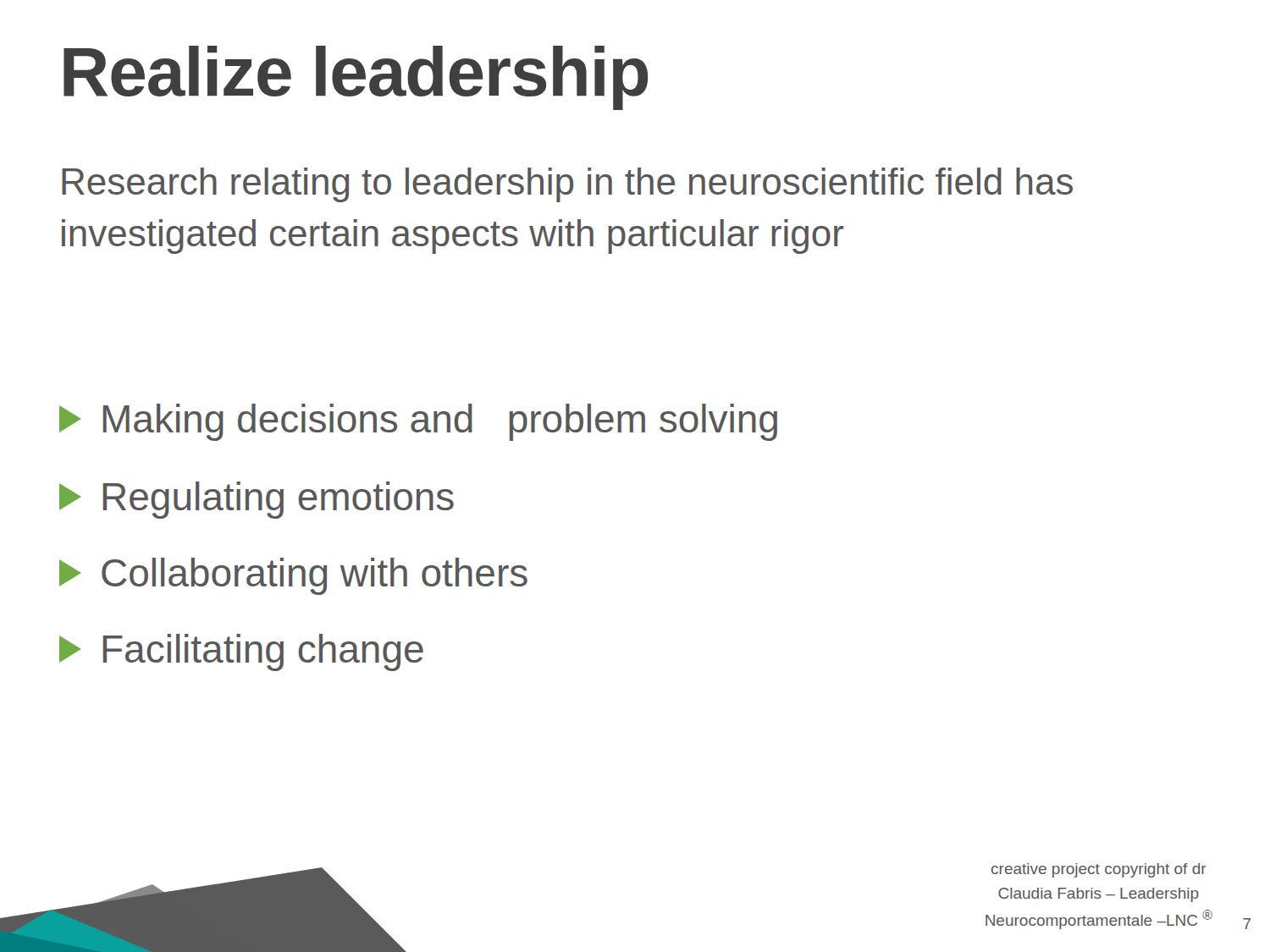This screenshot has width=1270, height=952.
Task: Point to the element starting "Collaborating with others"
Action: (294, 573)
